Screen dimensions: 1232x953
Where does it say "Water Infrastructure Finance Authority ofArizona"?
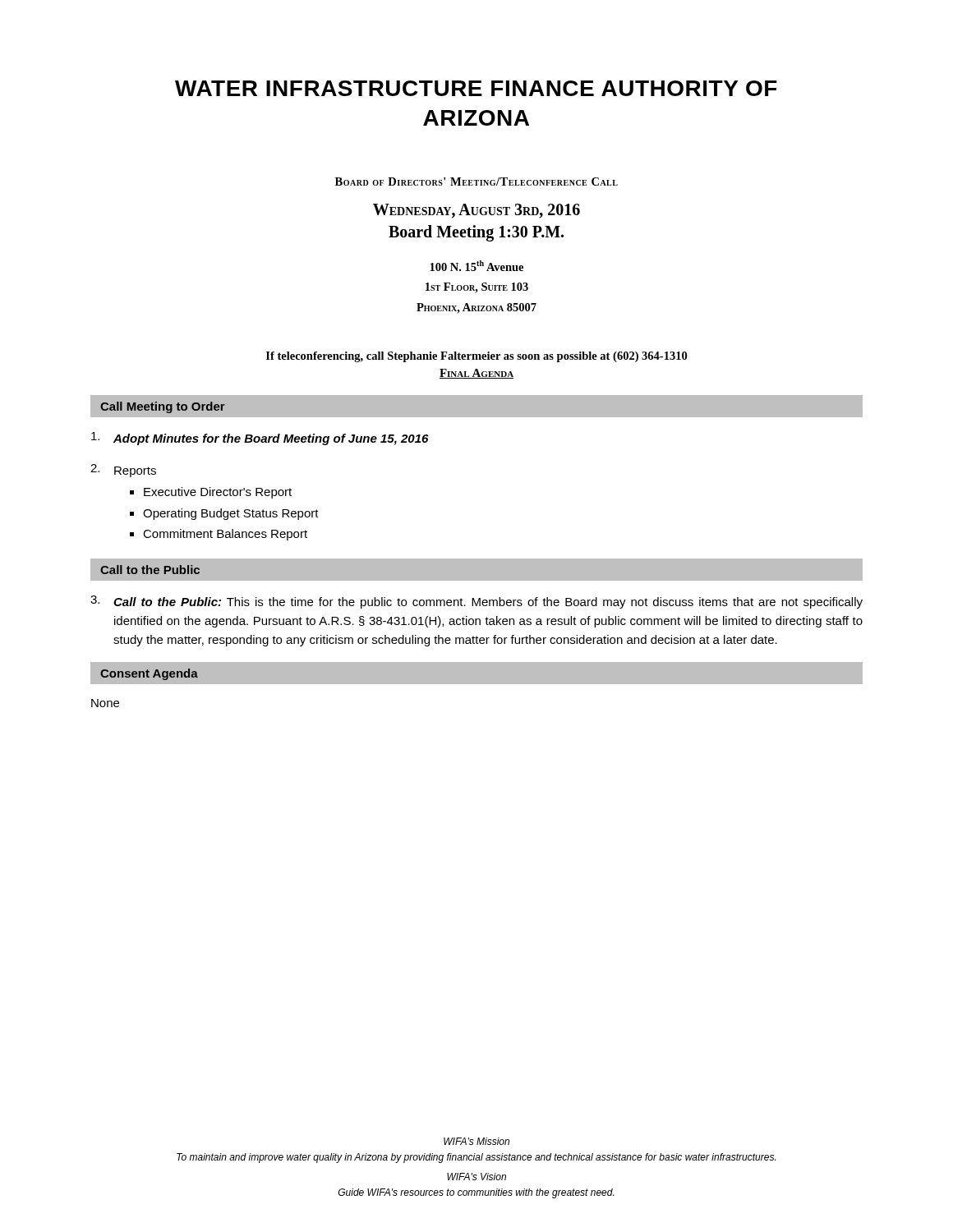[x=476, y=104]
